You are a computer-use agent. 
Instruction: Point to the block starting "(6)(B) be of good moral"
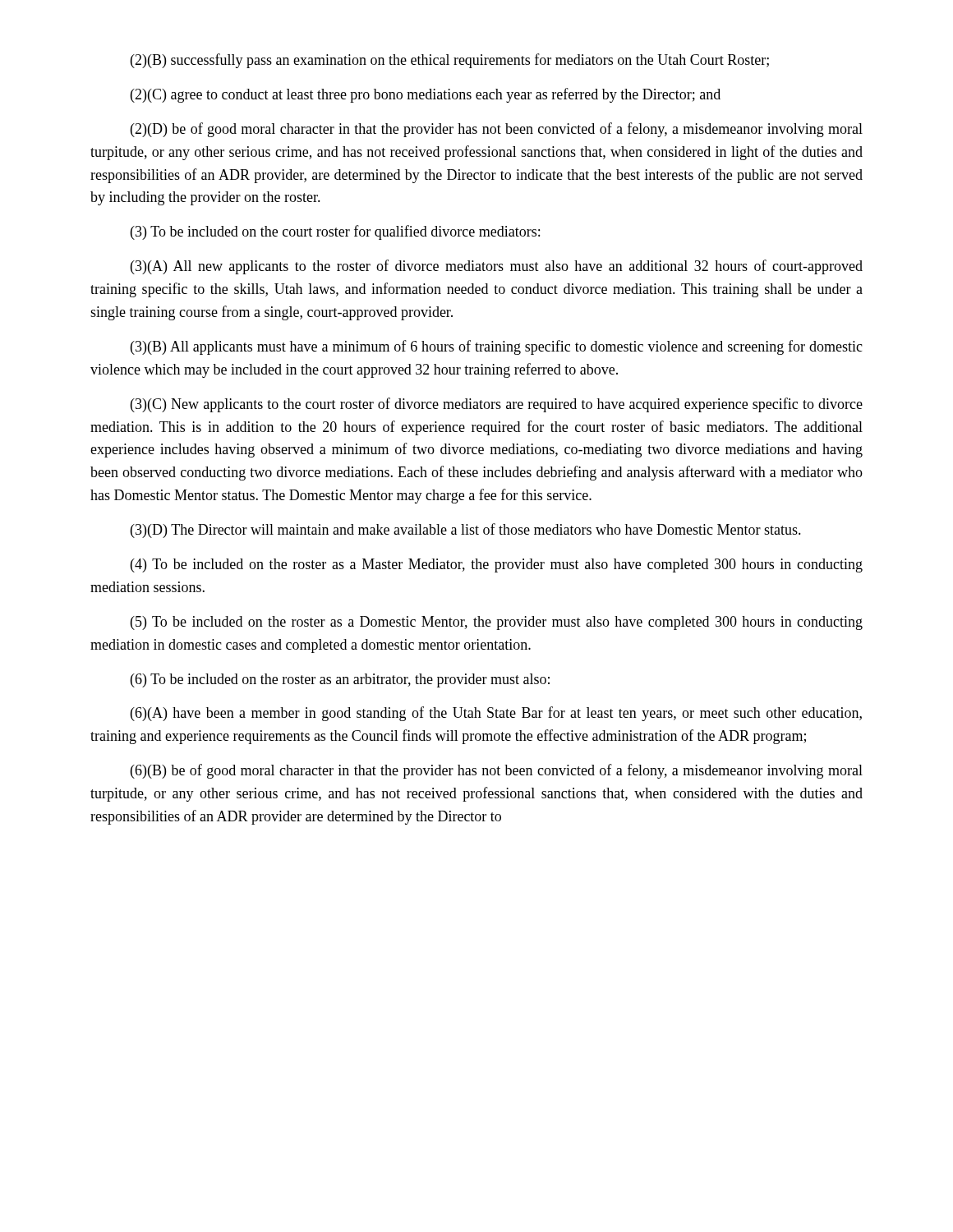pos(476,794)
